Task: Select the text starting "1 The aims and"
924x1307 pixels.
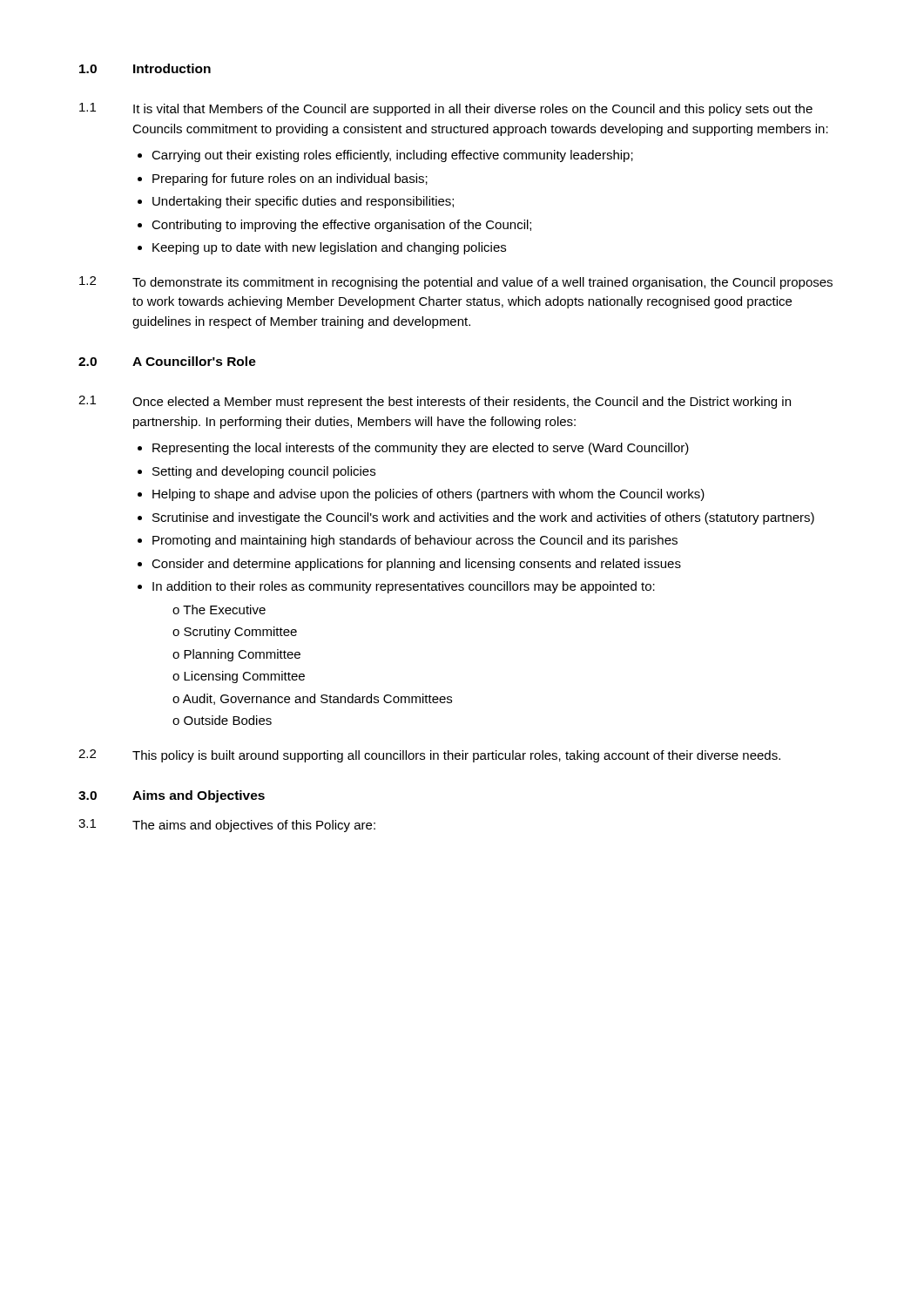Action: click(x=227, y=826)
